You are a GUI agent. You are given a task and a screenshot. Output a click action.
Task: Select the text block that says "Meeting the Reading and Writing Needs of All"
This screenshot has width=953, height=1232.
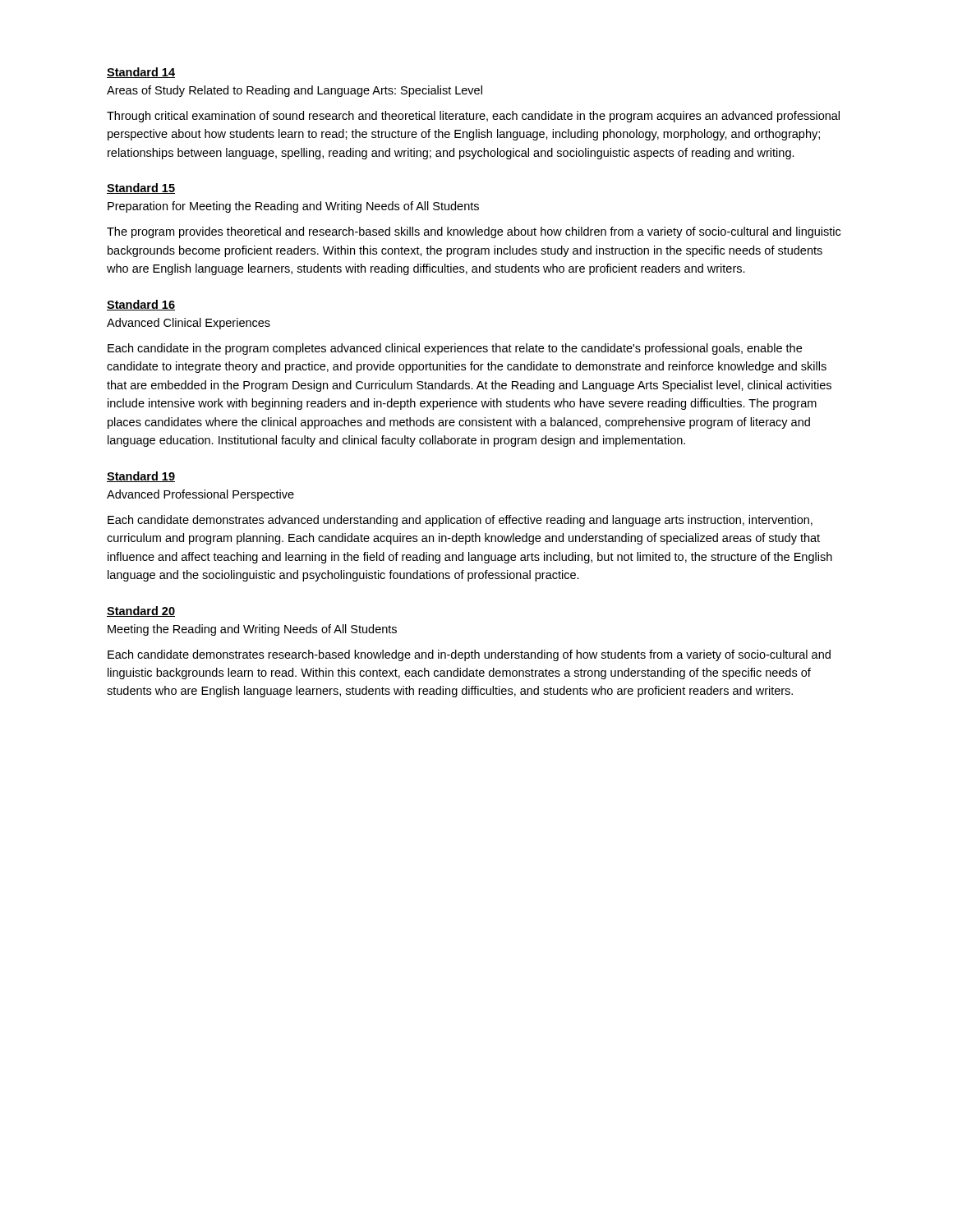(x=252, y=629)
